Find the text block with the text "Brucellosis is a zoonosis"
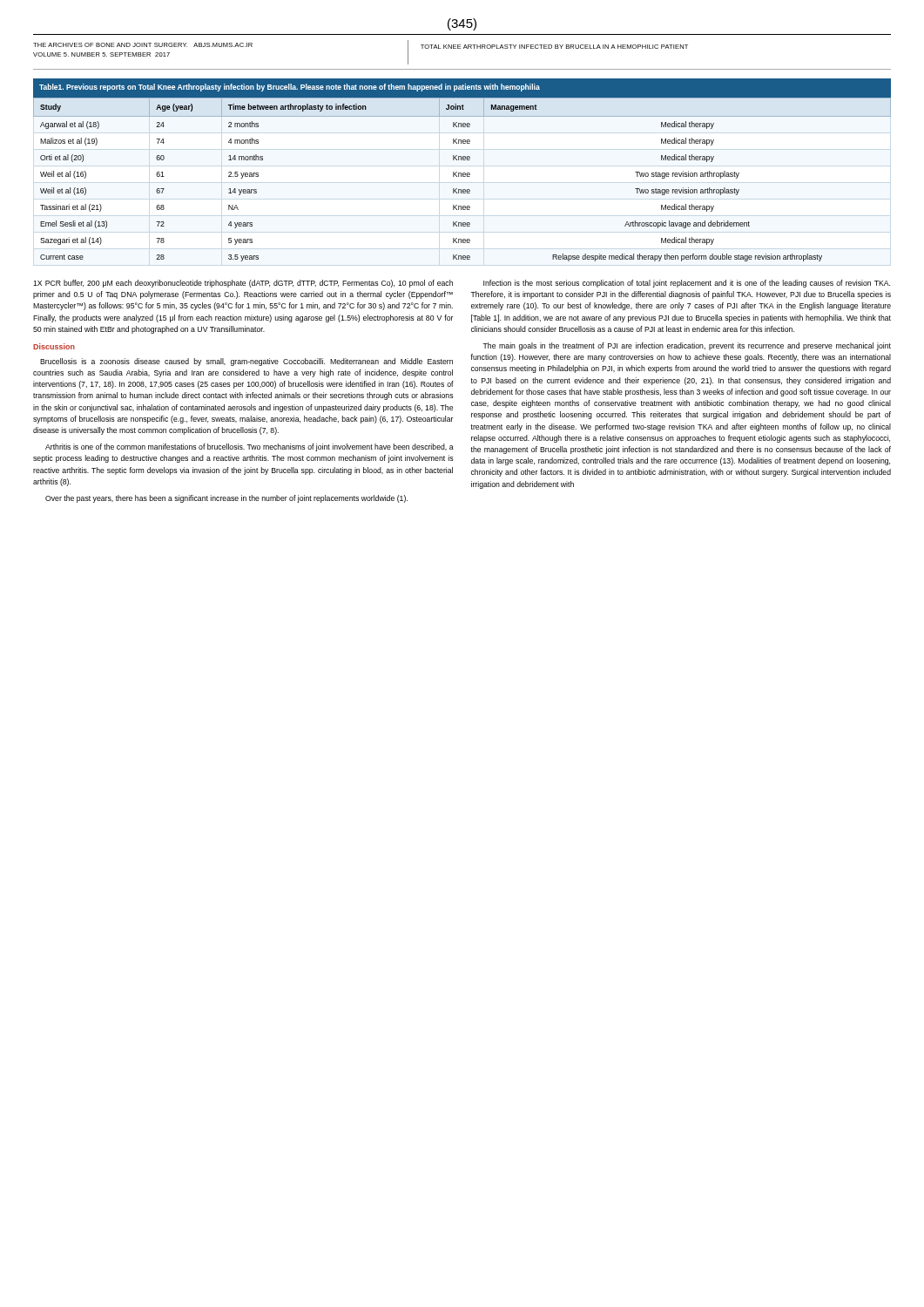Screen dimensions: 1307x924 (x=243, y=430)
